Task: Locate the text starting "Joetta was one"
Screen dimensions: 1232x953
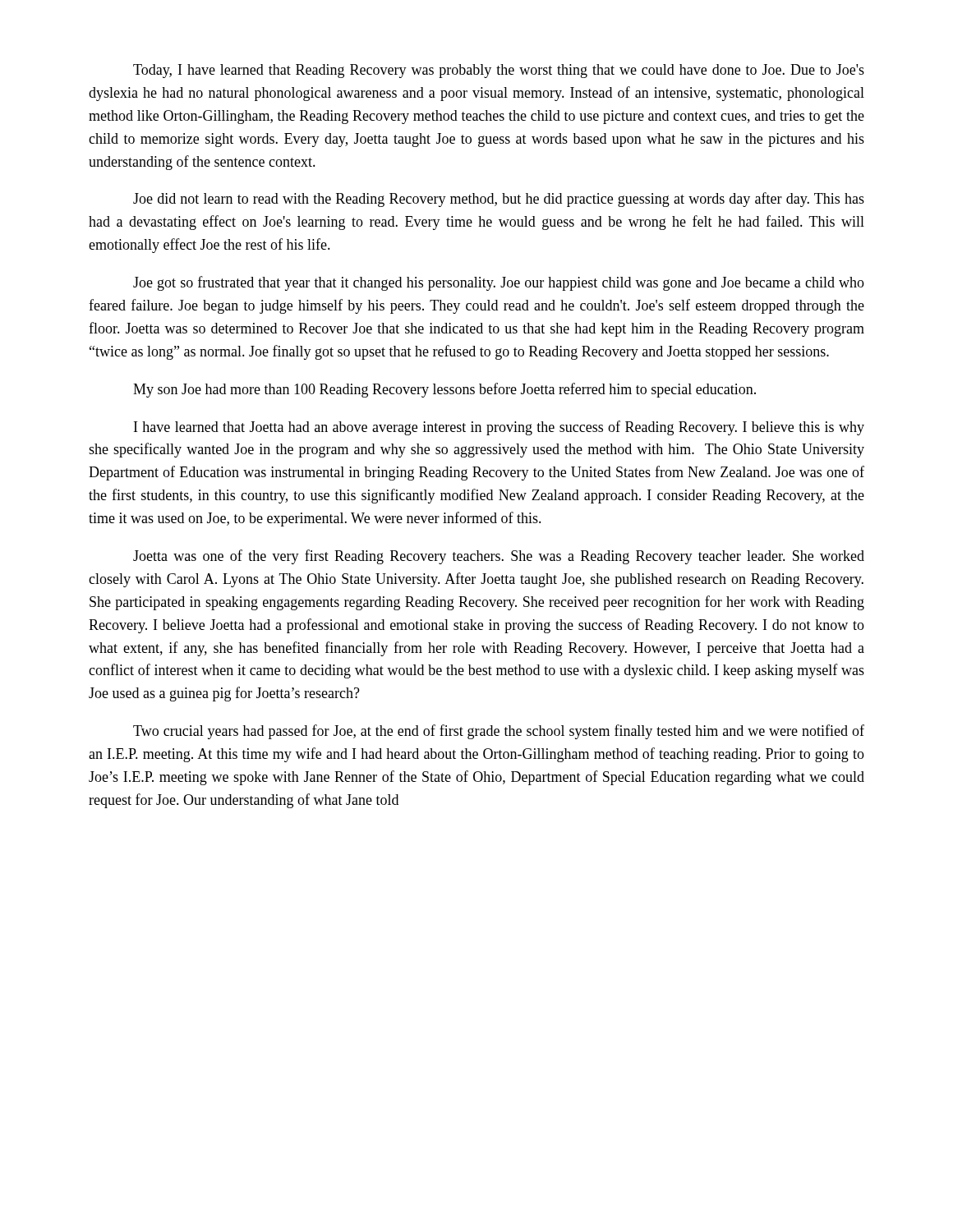Action: (x=476, y=625)
